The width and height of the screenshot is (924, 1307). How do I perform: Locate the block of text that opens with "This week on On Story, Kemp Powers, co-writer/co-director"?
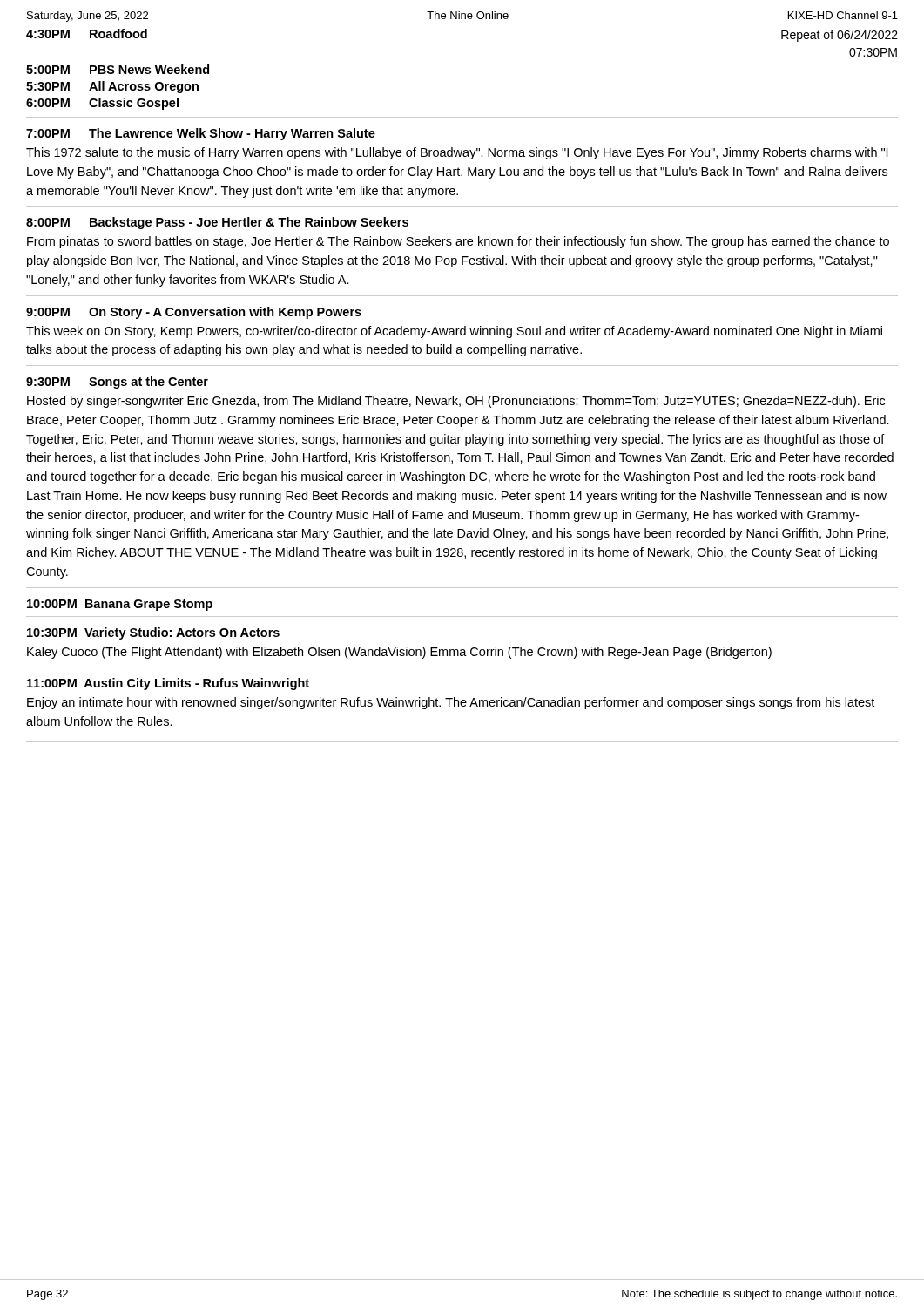[455, 340]
